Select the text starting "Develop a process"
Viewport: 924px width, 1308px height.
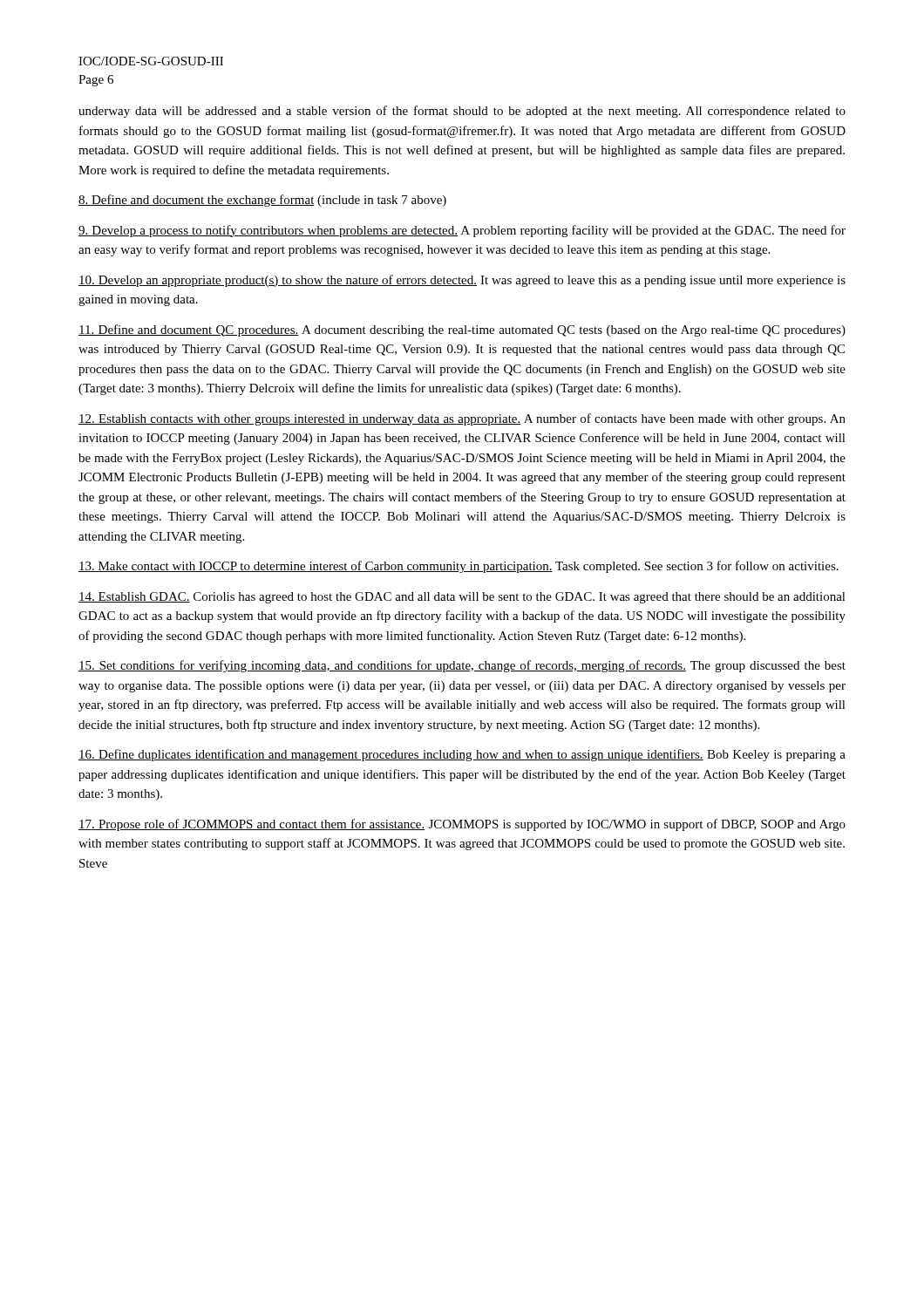pos(462,240)
